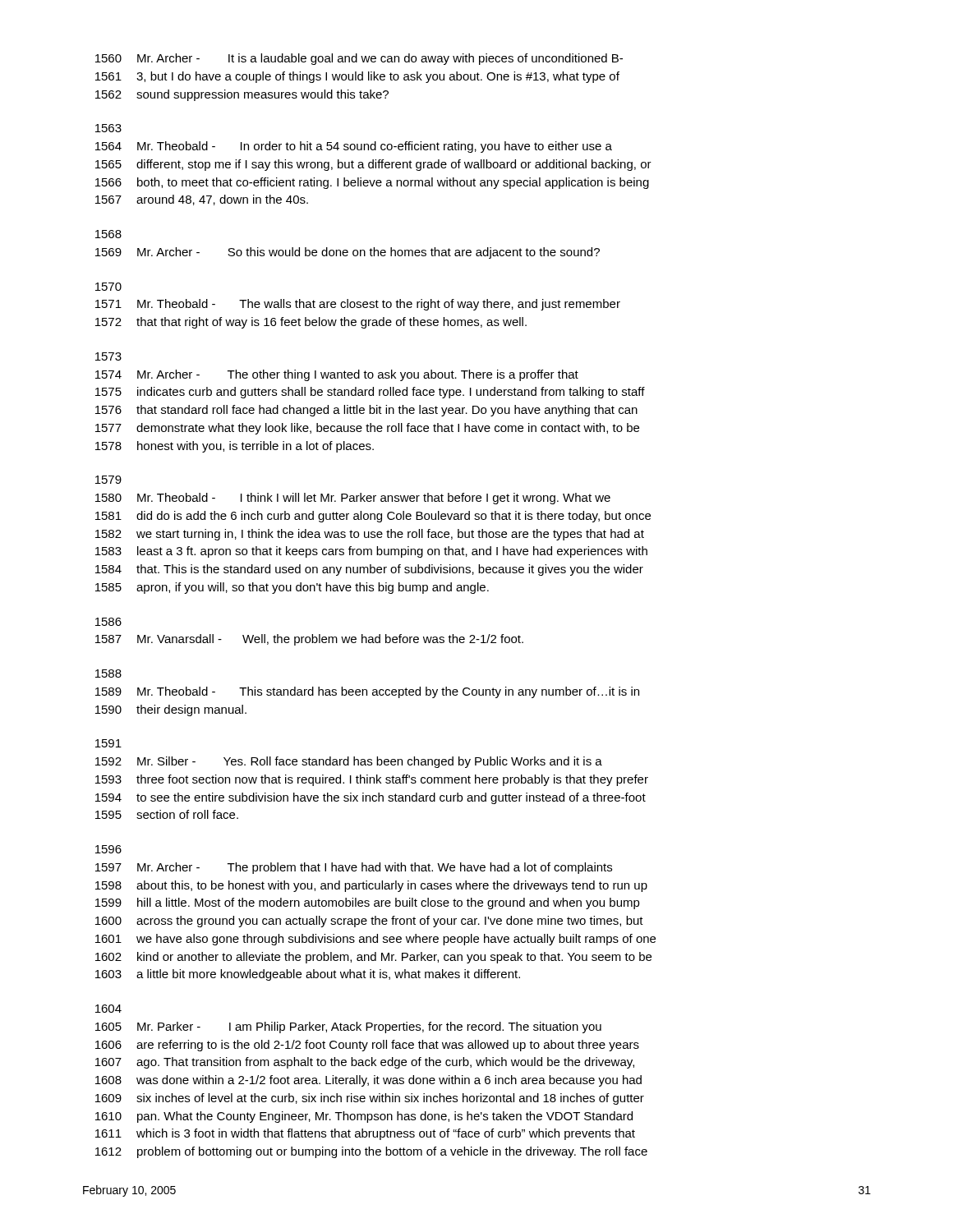953x1232 pixels.
Task: Click on the list item with the text "1605Mr. Parker - I"
Action: (476, 1026)
